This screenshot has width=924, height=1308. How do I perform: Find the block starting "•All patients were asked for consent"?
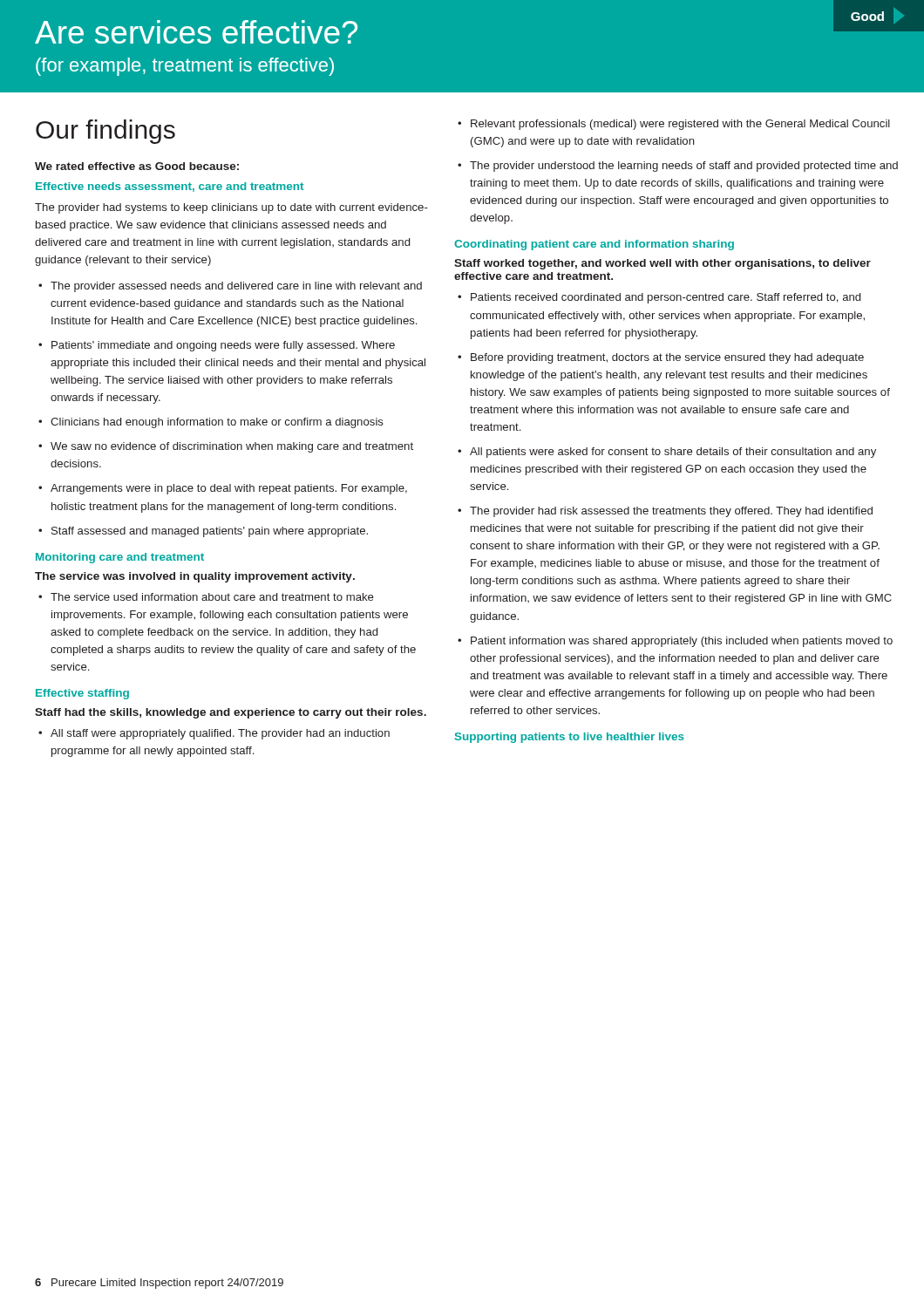pyautogui.click(x=673, y=468)
